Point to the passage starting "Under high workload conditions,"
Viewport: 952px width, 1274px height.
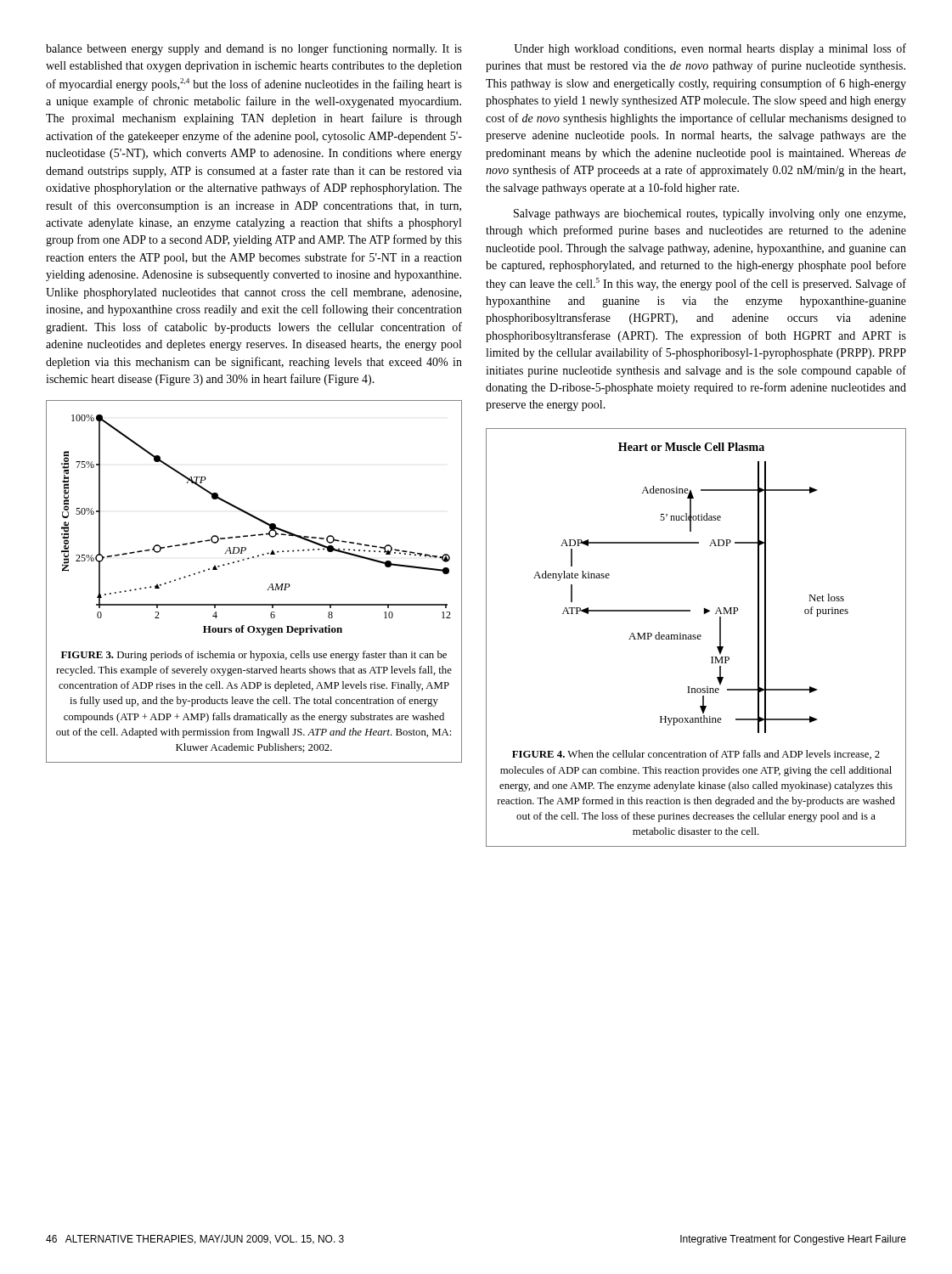click(x=696, y=118)
